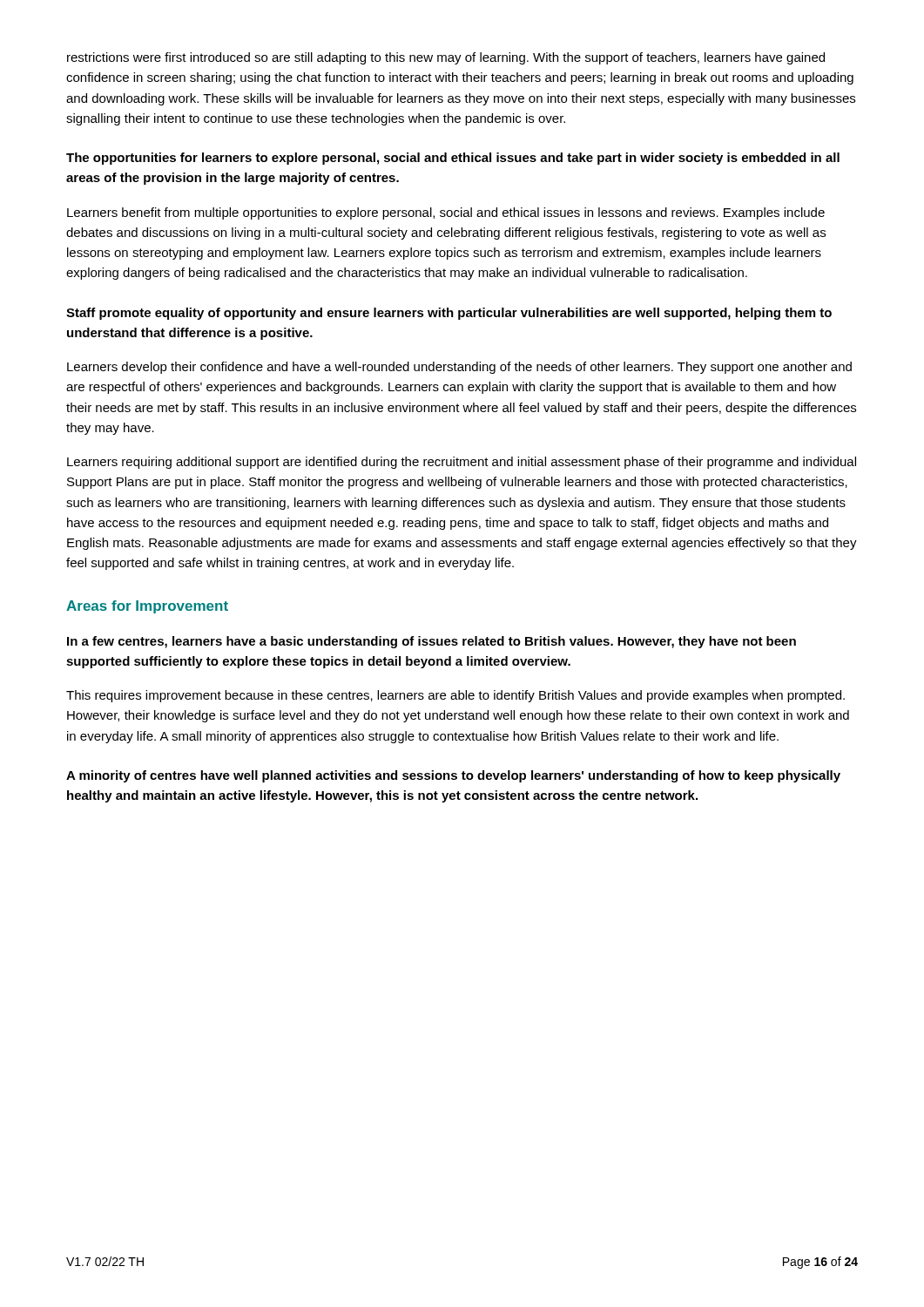The height and width of the screenshot is (1307, 924).
Task: Find the block starting "The opportunities for learners to explore personal, social"
Action: point(453,167)
